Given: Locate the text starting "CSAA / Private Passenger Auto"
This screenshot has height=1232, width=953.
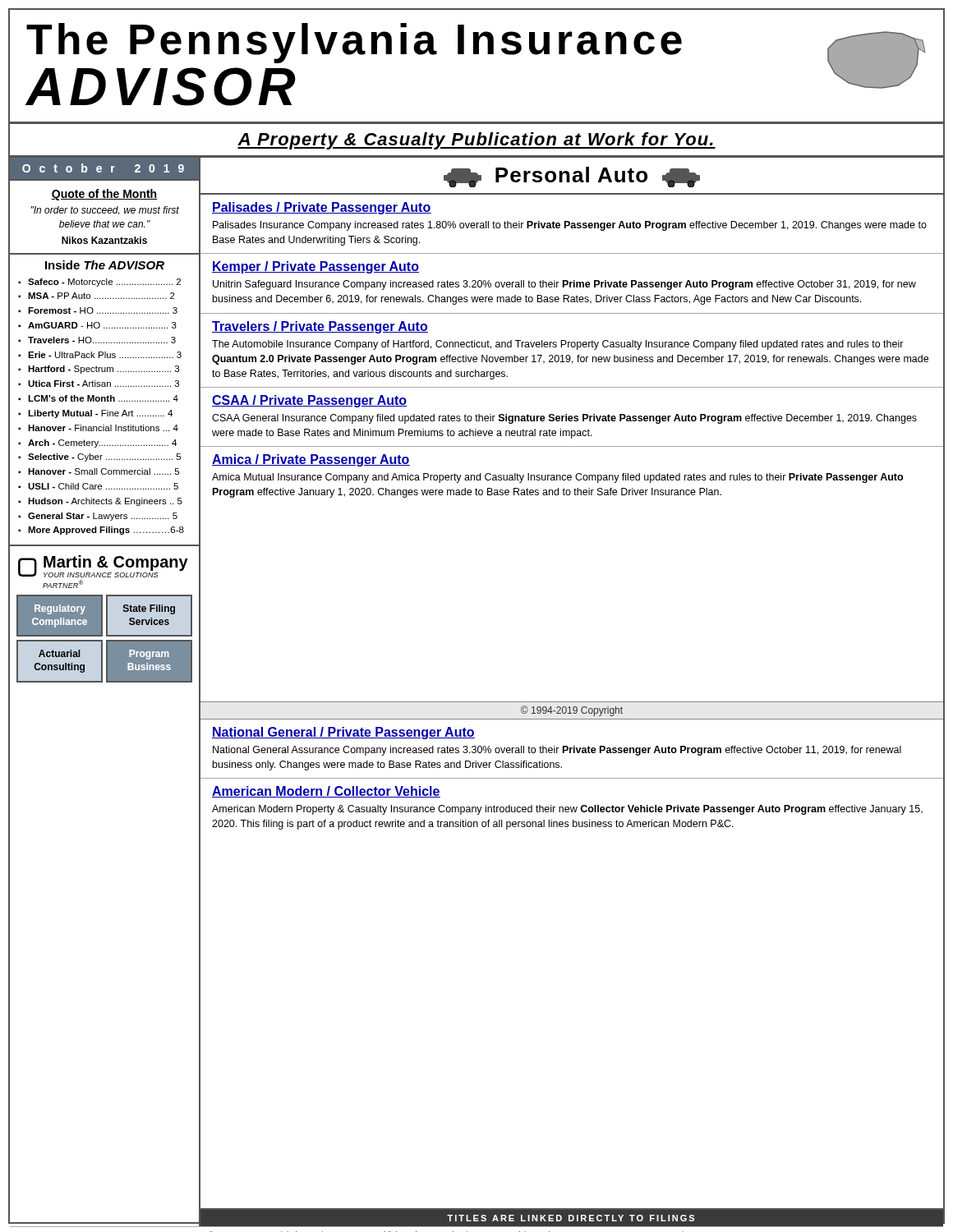Looking at the screenshot, I should [309, 400].
